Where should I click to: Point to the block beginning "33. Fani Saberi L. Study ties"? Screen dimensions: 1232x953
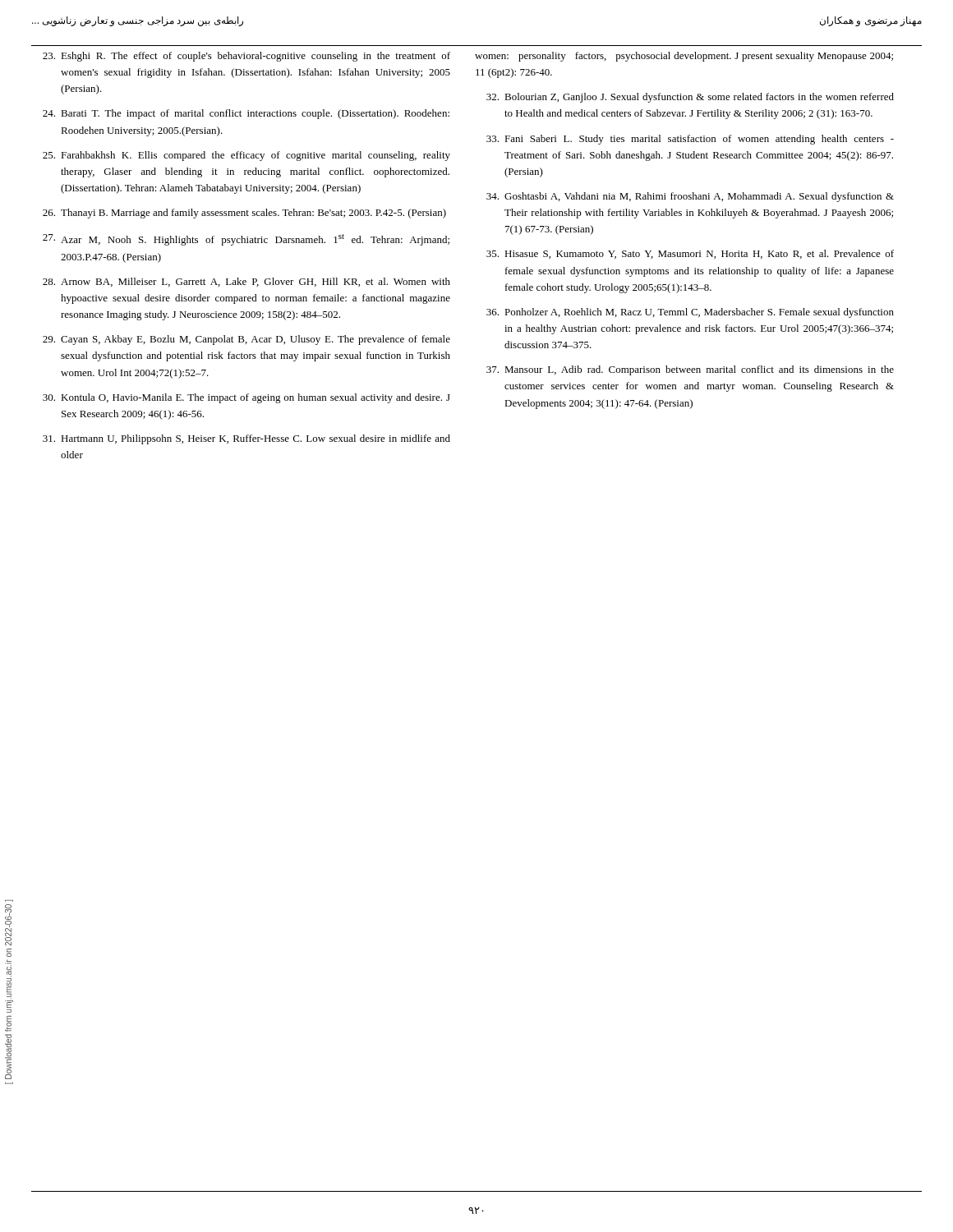pyautogui.click(x=684, y=155)
